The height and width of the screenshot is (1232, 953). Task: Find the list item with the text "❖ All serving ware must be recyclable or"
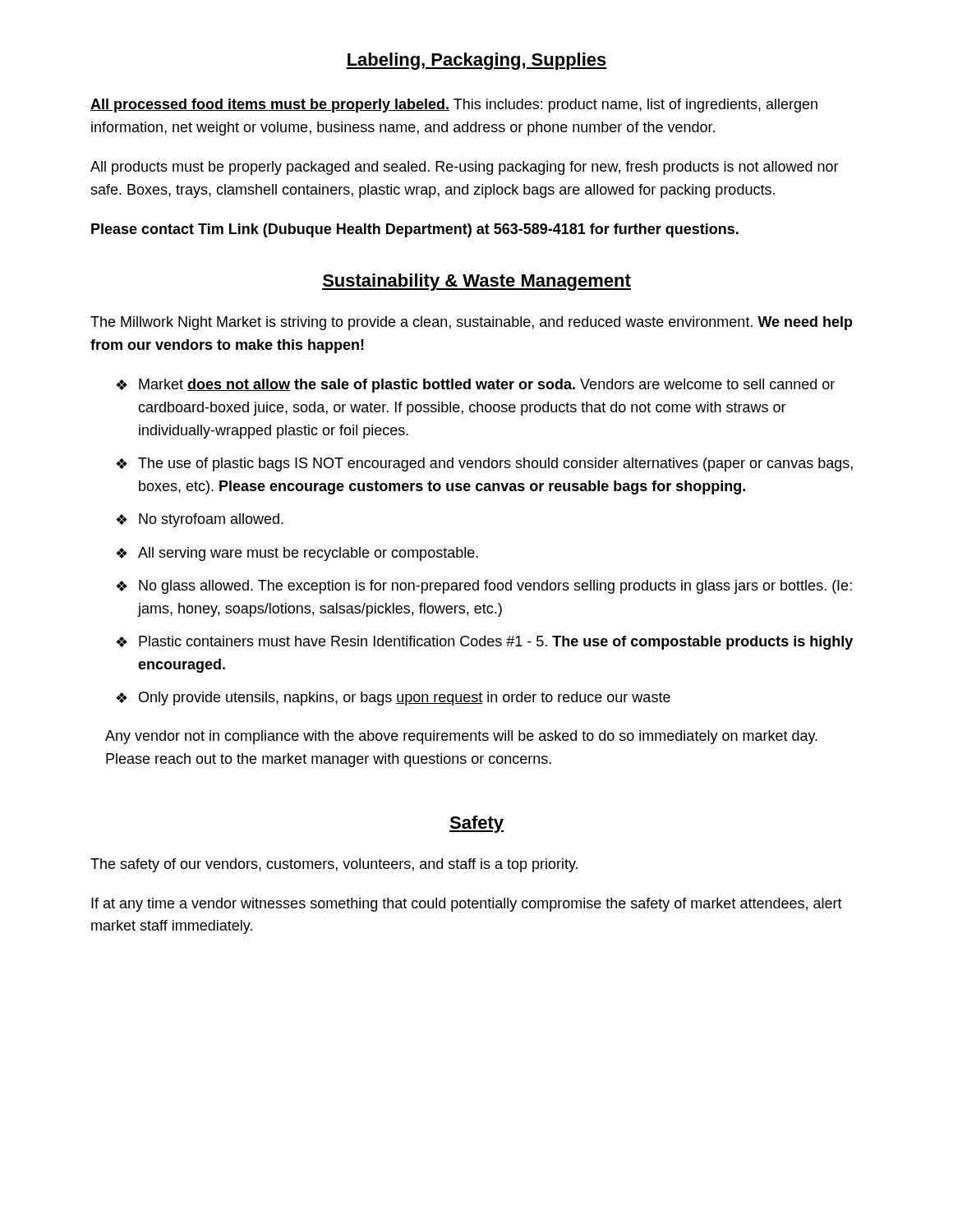click(489, 554)
